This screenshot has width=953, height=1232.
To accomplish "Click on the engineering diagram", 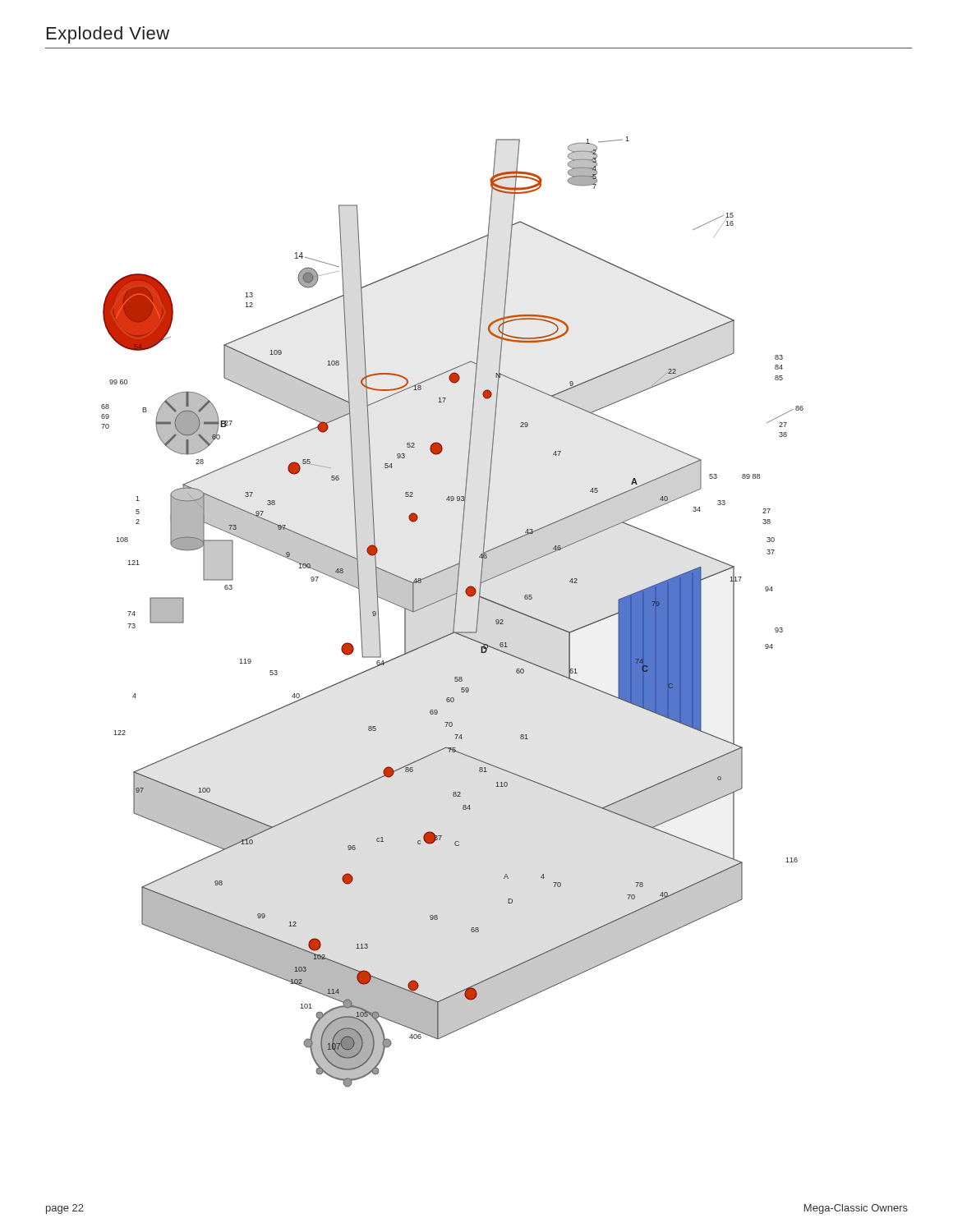I will click(479, 616).
